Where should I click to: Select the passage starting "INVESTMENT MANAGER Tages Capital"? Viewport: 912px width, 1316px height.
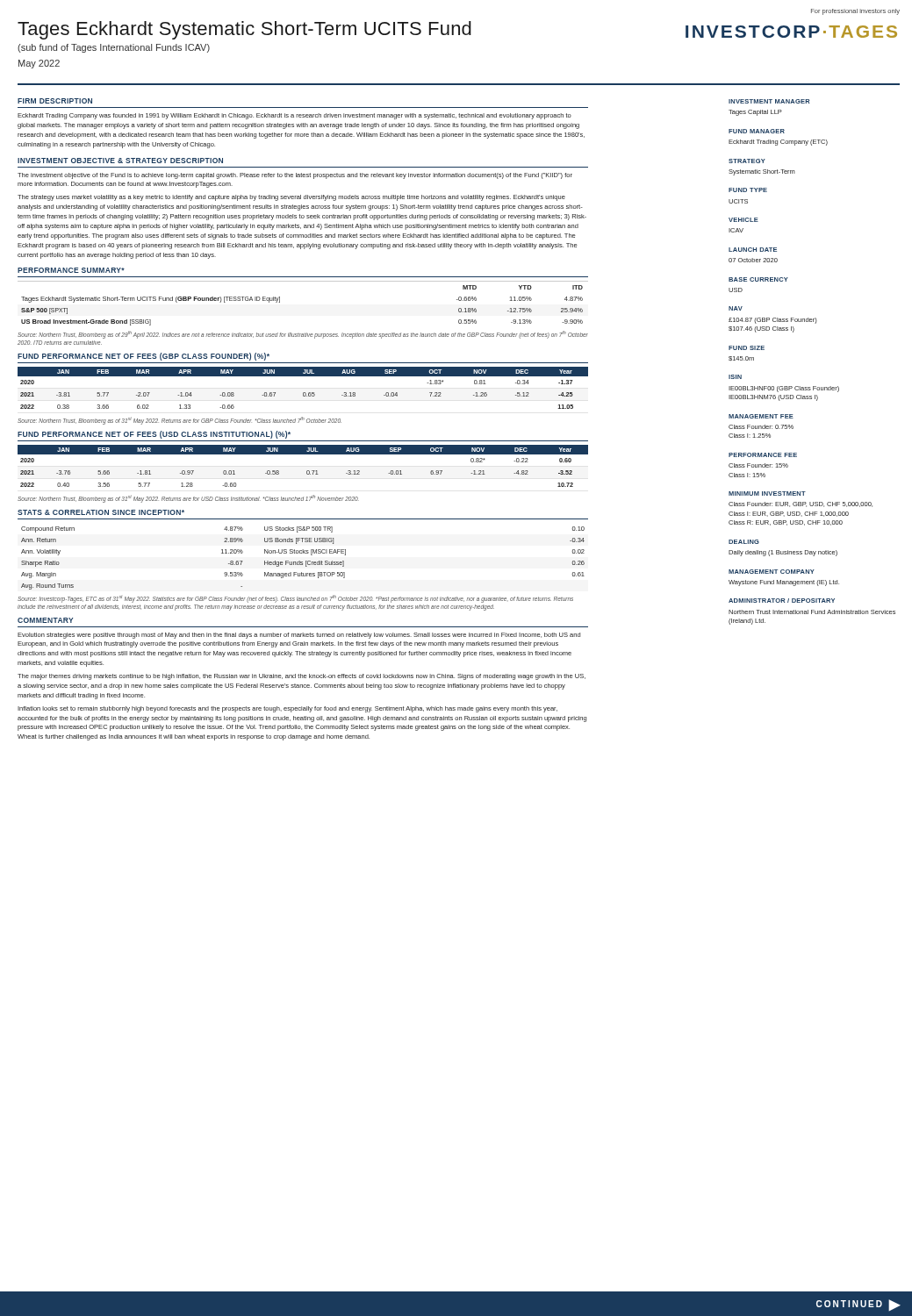click(x=769, y=101)
